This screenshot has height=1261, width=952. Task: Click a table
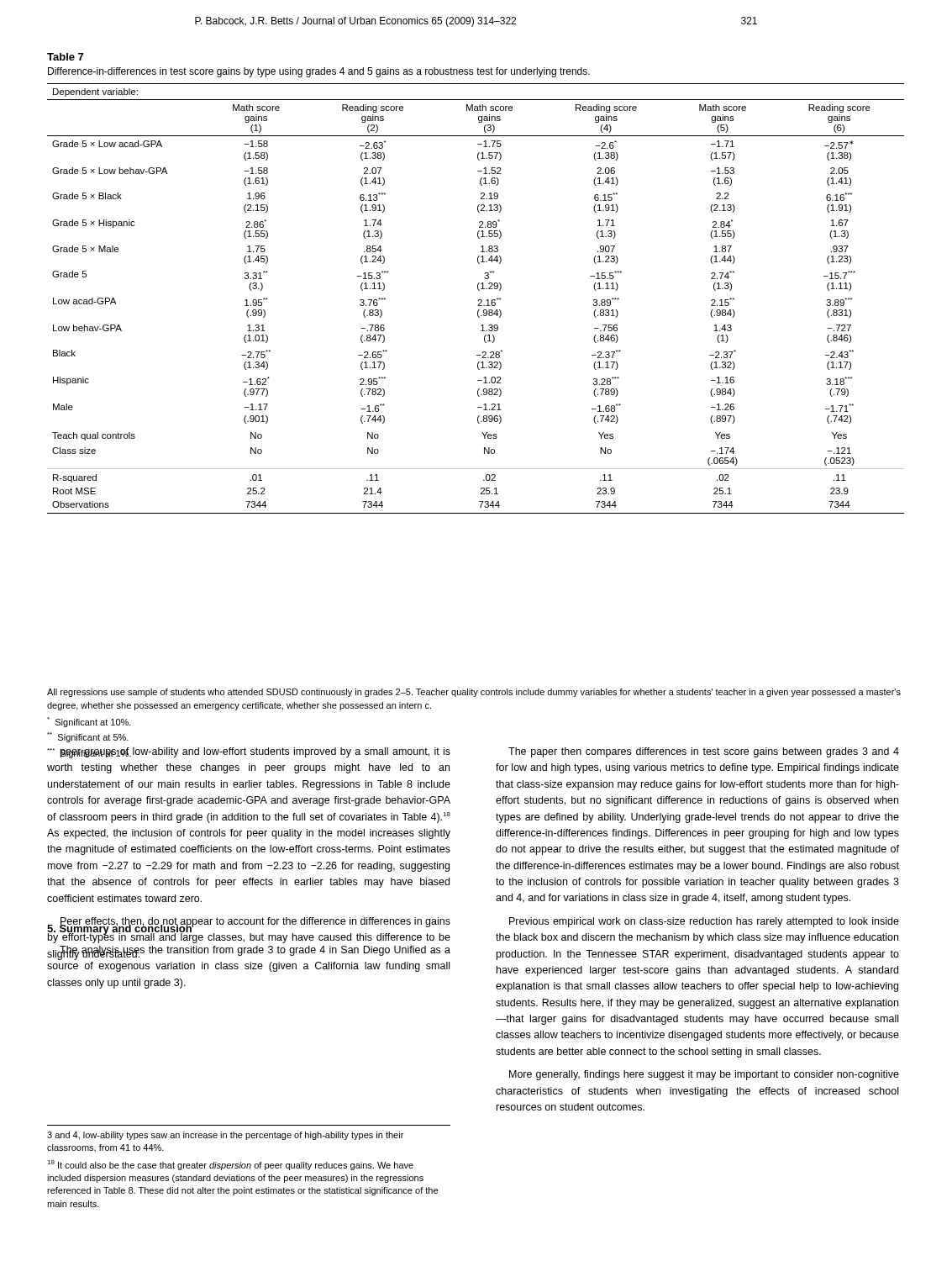click(476, 298)
